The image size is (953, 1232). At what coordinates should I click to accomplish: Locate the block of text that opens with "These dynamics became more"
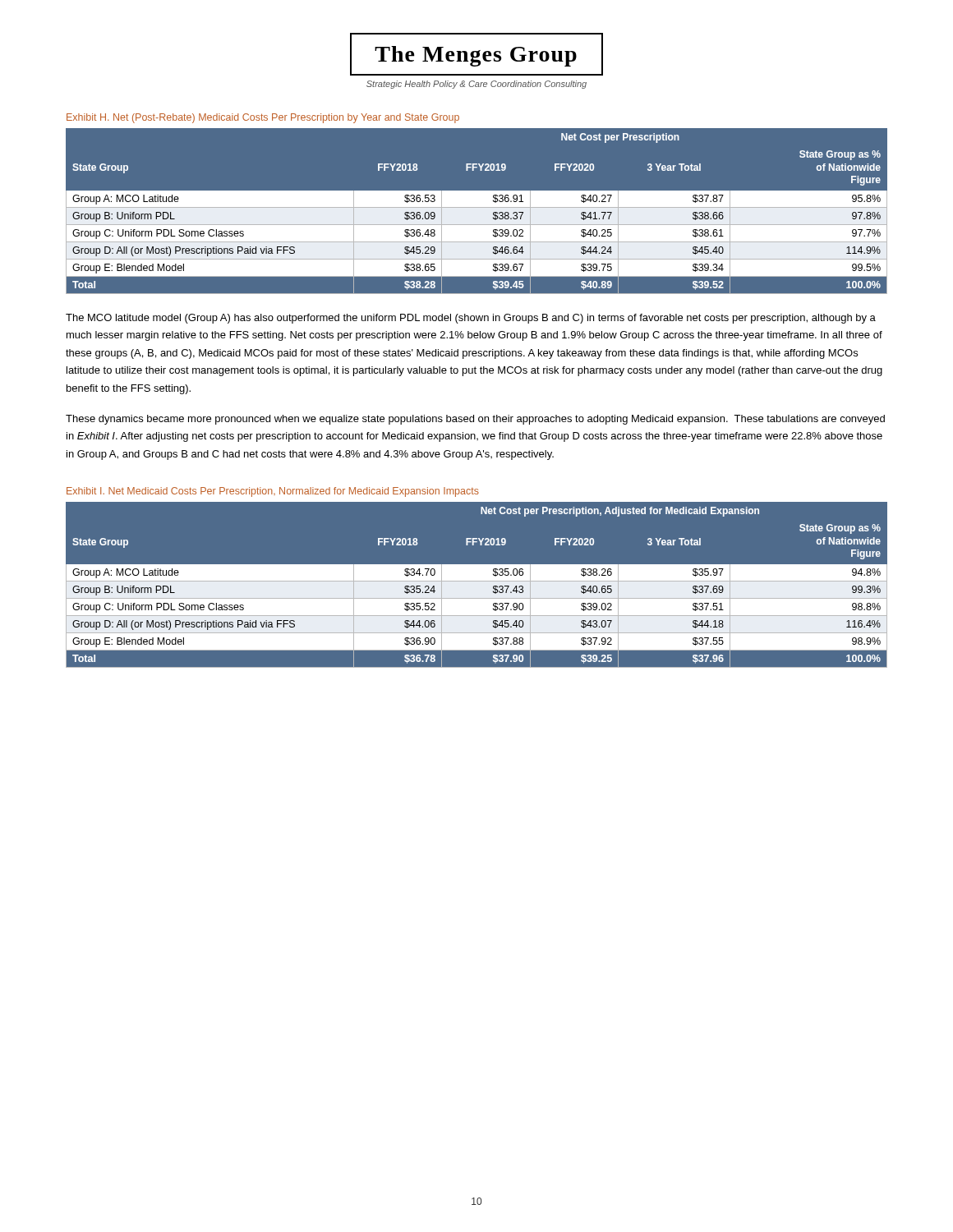(x=476, y=436)
